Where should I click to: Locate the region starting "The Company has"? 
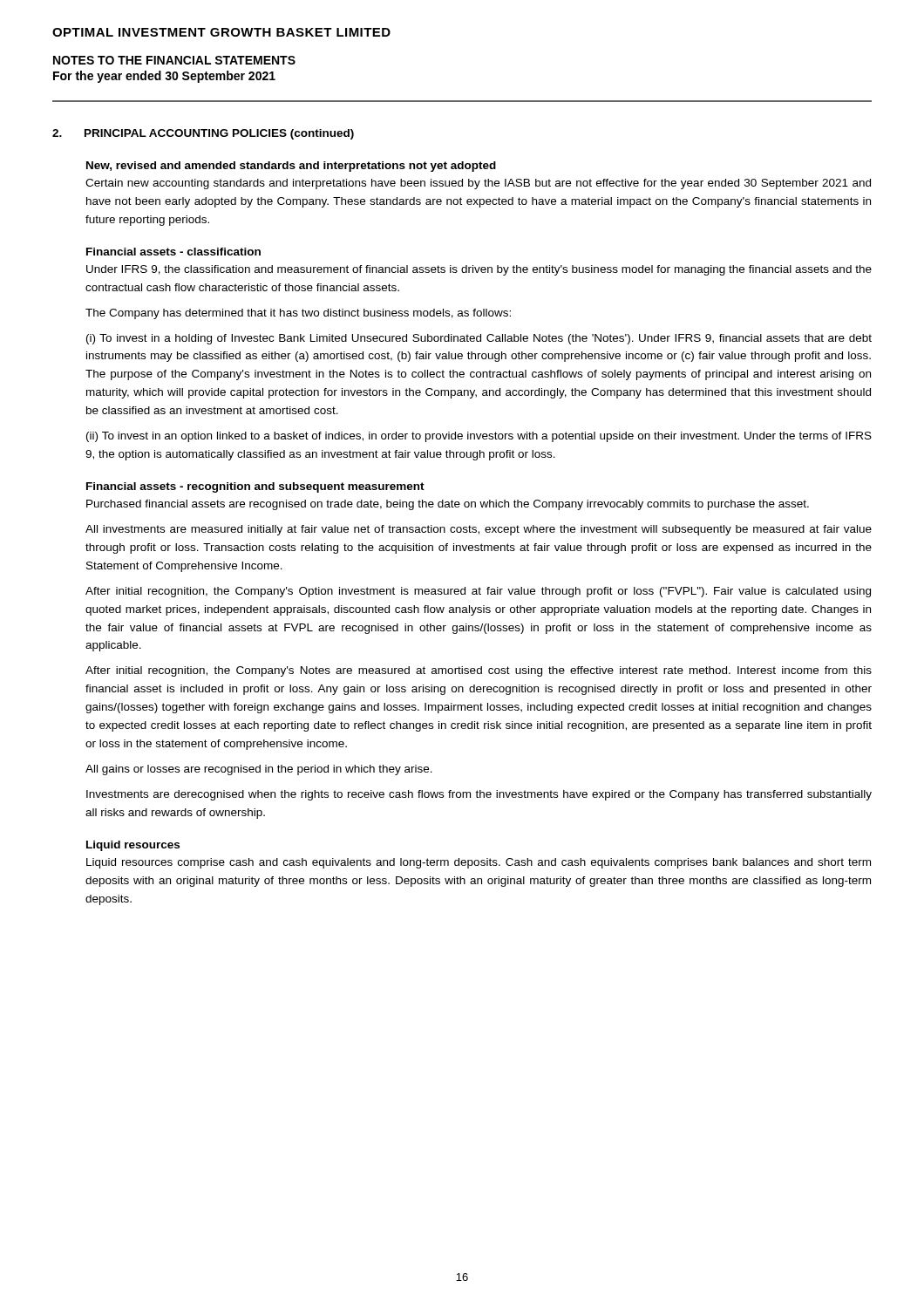click(x=299, y=312)
